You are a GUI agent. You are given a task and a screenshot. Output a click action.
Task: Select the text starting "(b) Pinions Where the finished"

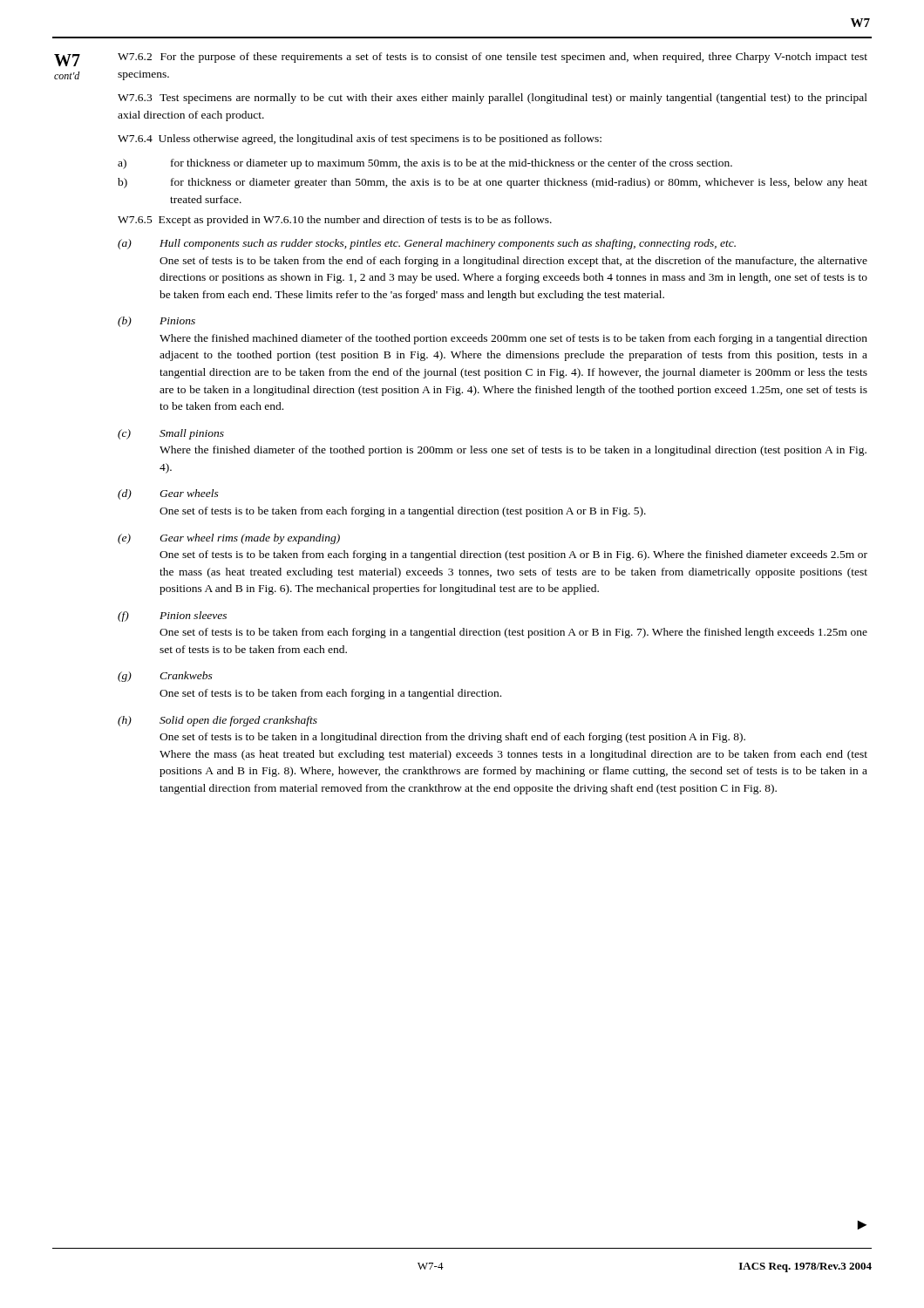493,365
